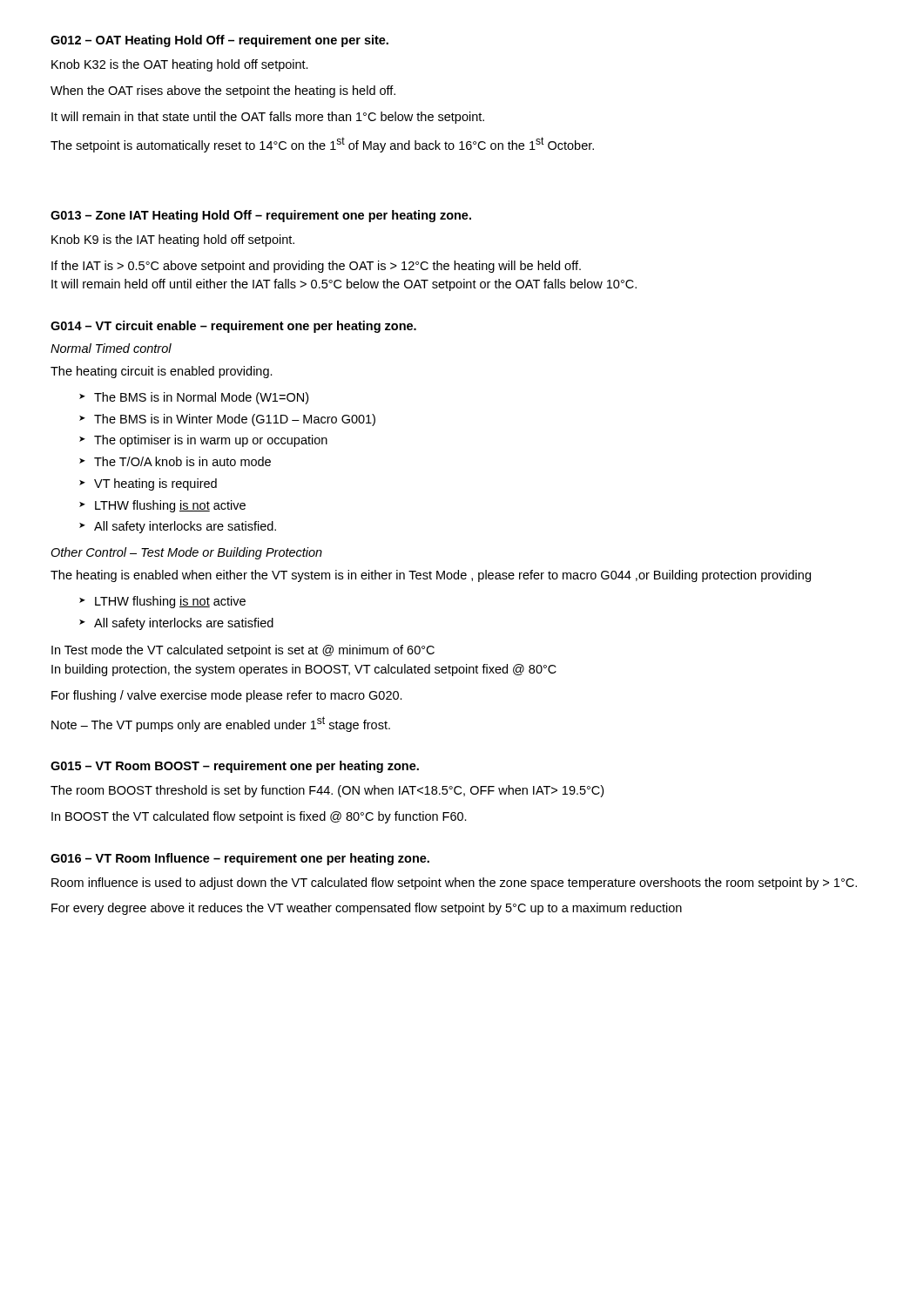Select the text block that says "The heating is enabled when either the VT"

(431, 575)
